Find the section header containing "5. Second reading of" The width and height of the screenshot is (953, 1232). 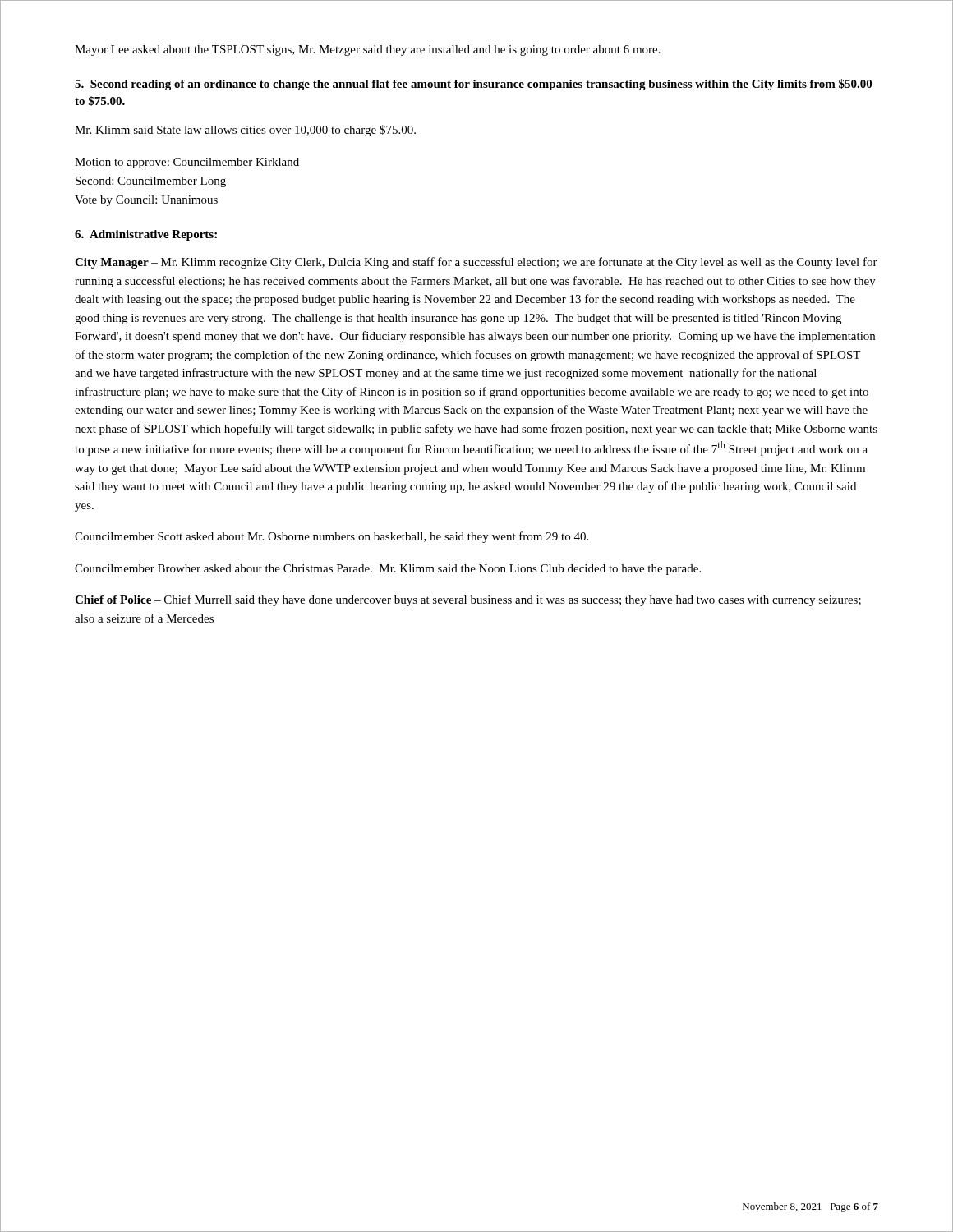474,92
